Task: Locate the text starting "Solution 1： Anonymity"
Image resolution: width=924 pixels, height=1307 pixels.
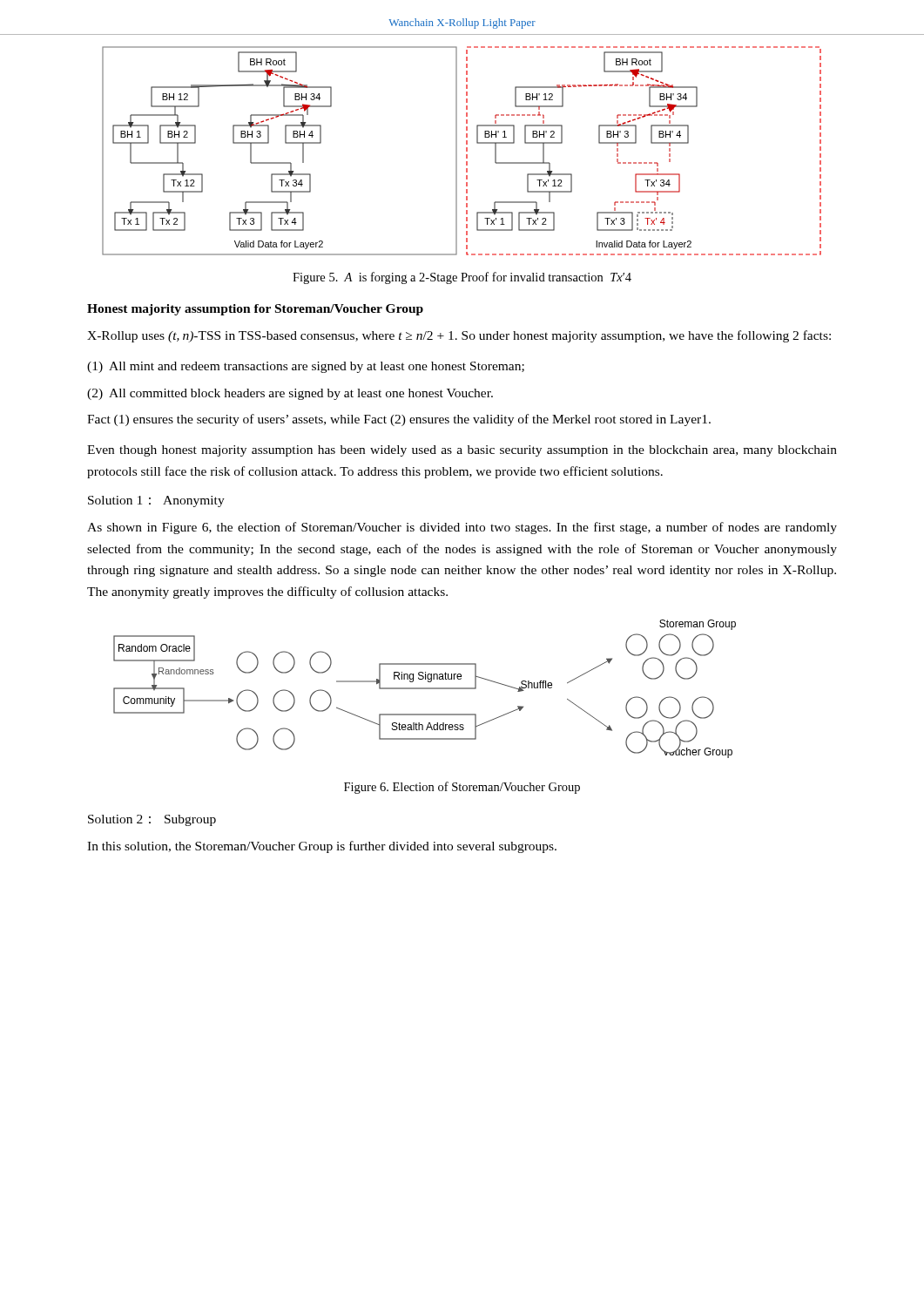Action: tap(156, 500)
